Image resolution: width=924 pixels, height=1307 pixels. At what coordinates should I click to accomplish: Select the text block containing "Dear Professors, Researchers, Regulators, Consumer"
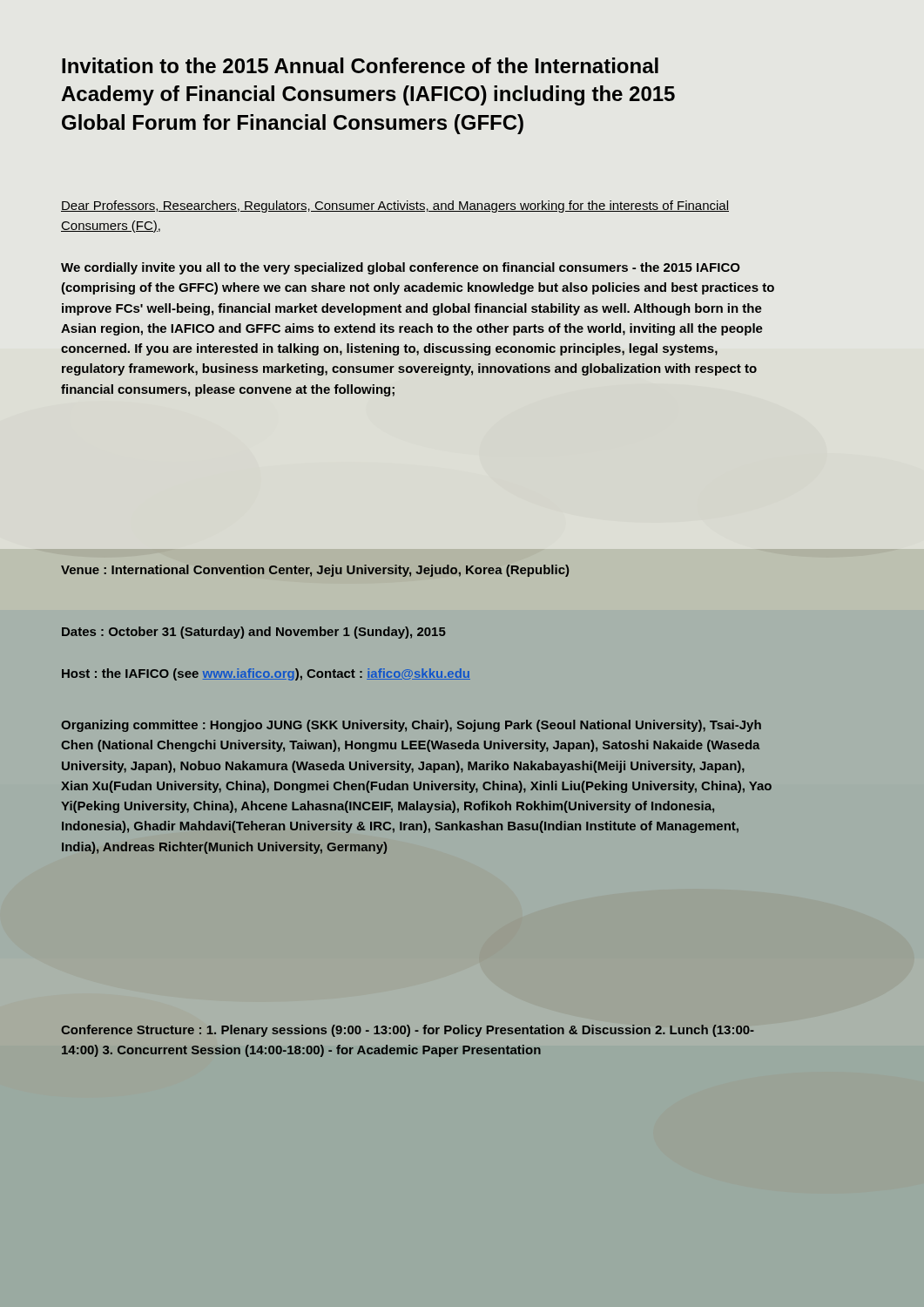(395, 215)
